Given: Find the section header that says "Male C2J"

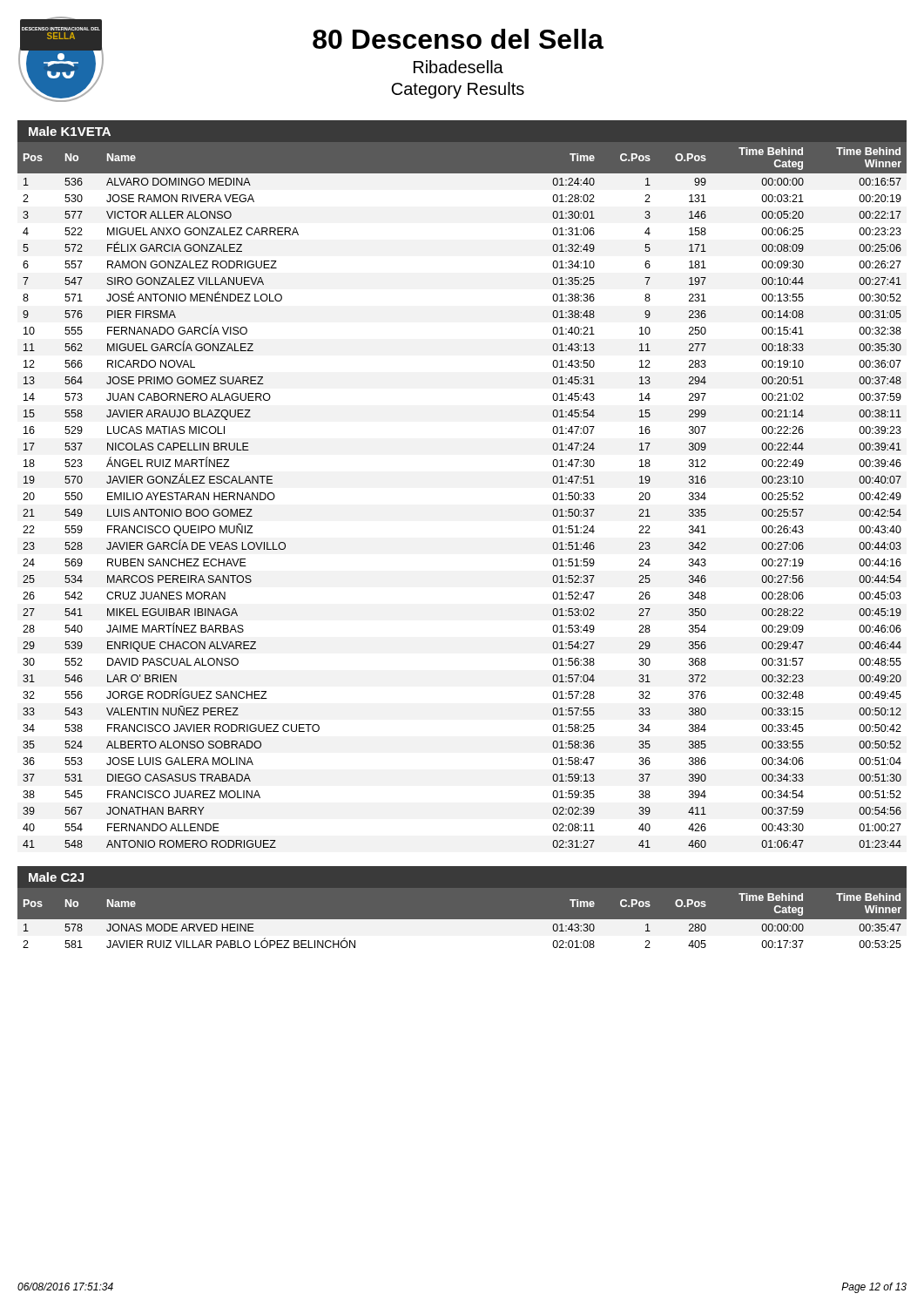Looking at the screenshot, I should (56, 877).
